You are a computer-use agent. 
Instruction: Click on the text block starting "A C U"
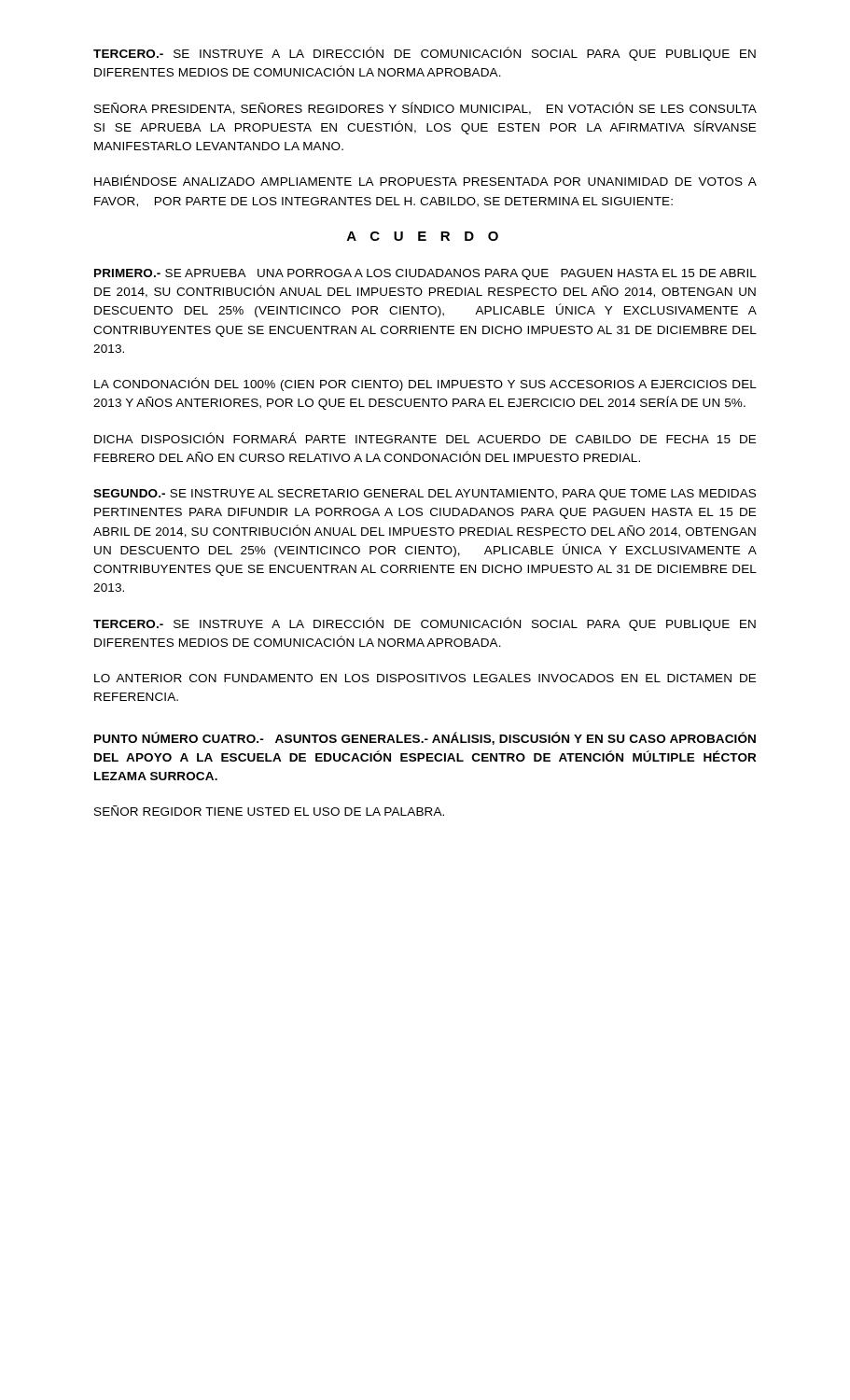[x=425, y=235]
